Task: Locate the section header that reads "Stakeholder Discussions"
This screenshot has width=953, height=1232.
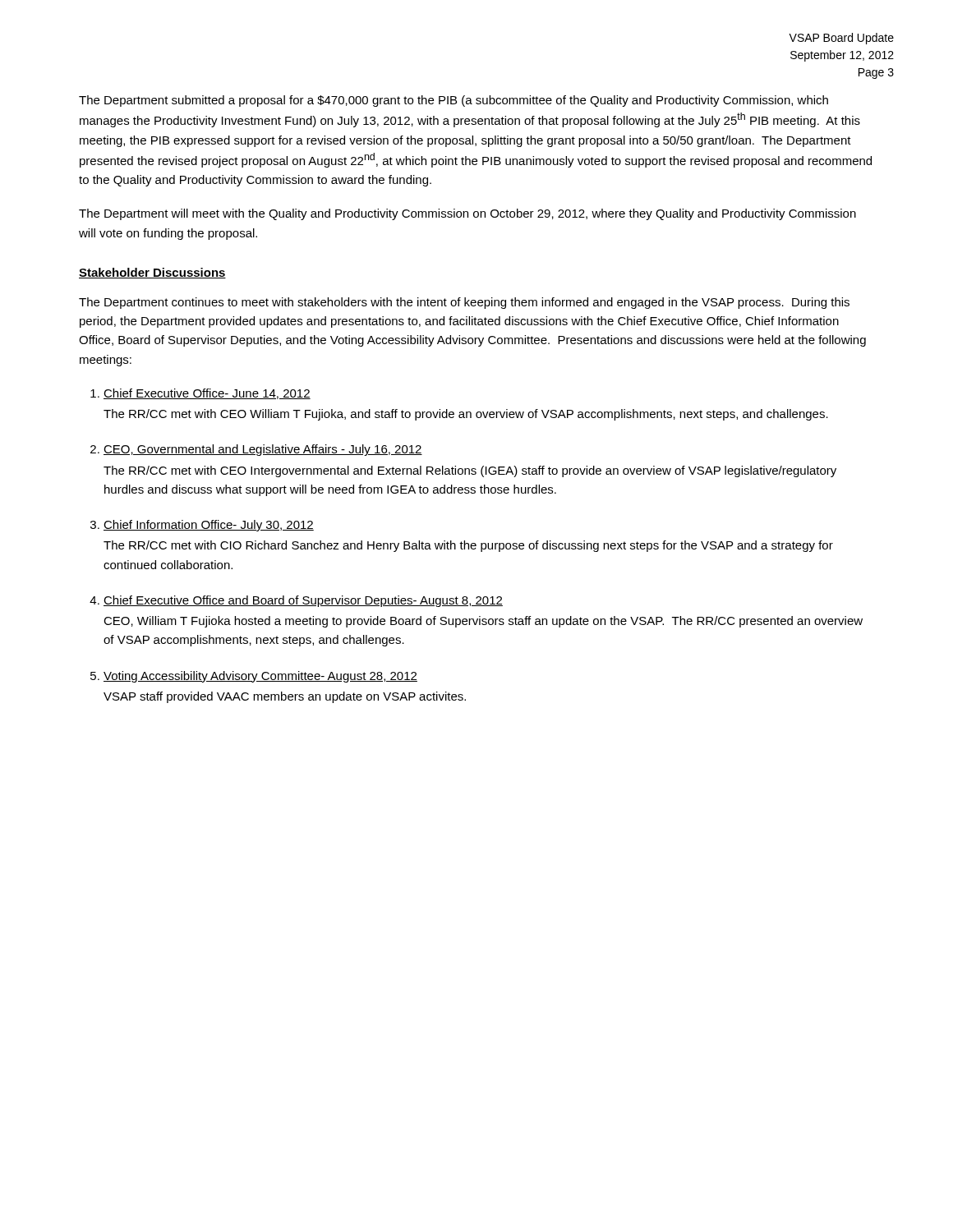Action: (152, 272)
